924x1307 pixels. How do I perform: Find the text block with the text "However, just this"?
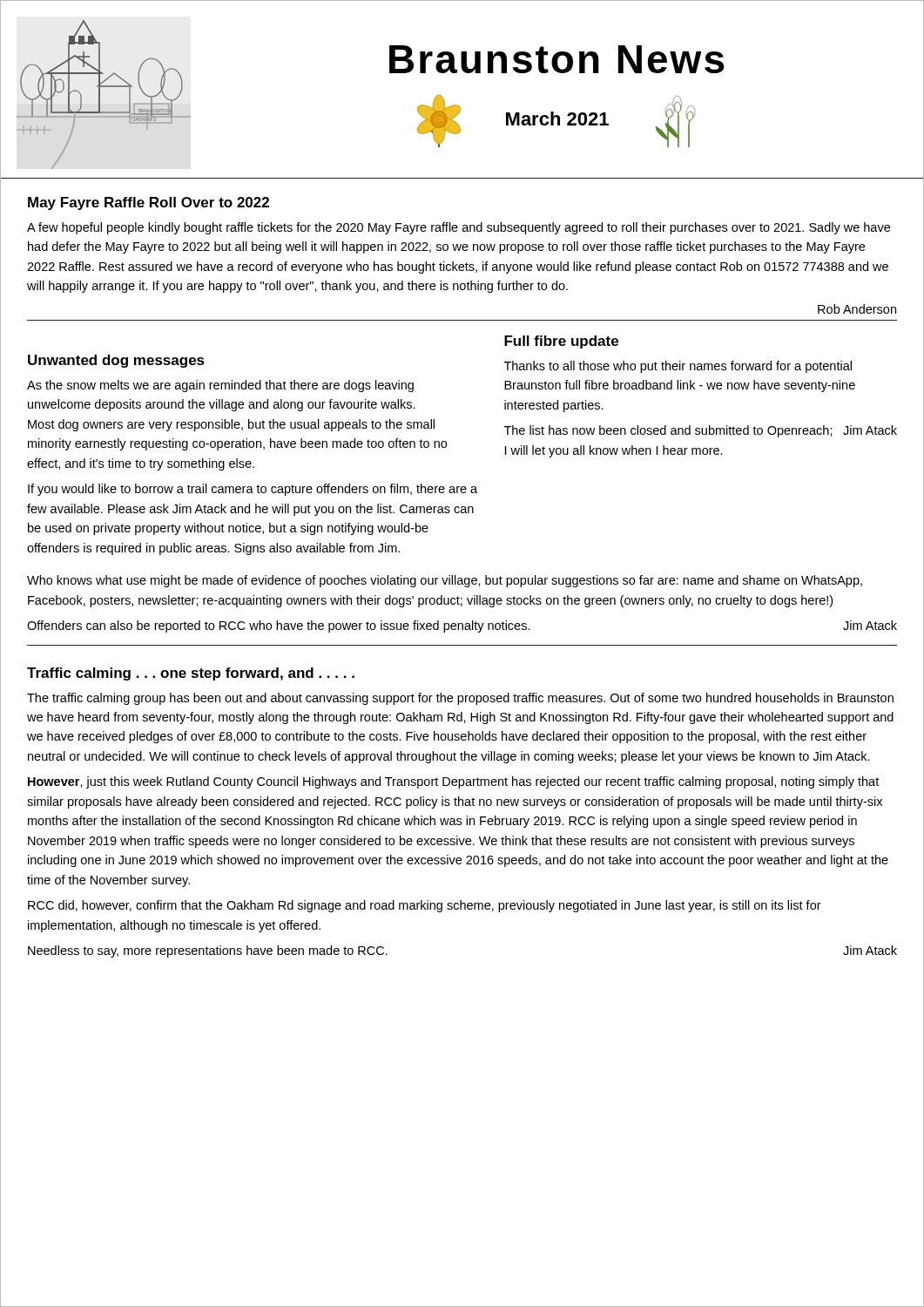tap(458, 831)
